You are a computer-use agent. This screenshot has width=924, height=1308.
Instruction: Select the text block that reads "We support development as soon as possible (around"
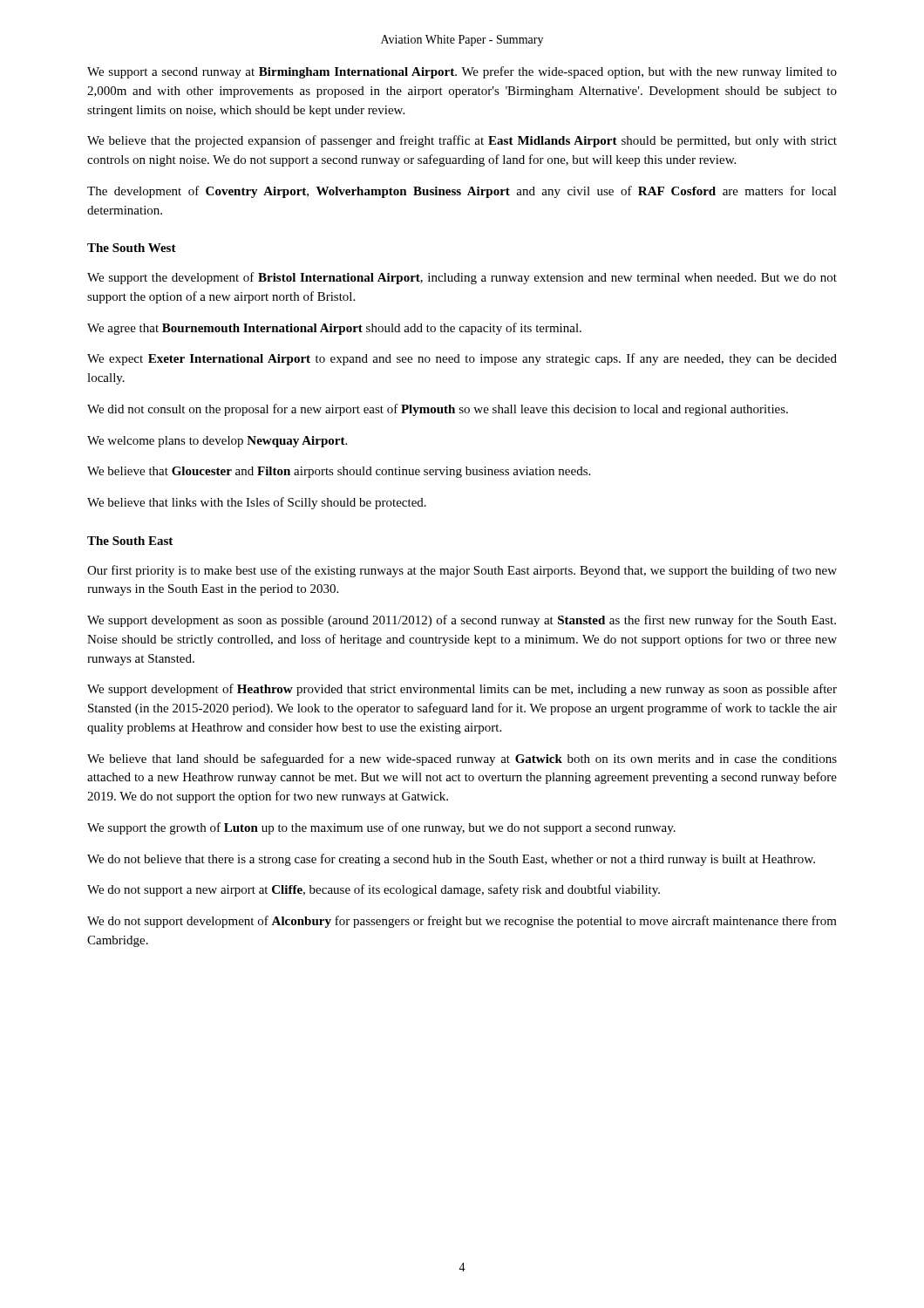[x=462, y=639]
